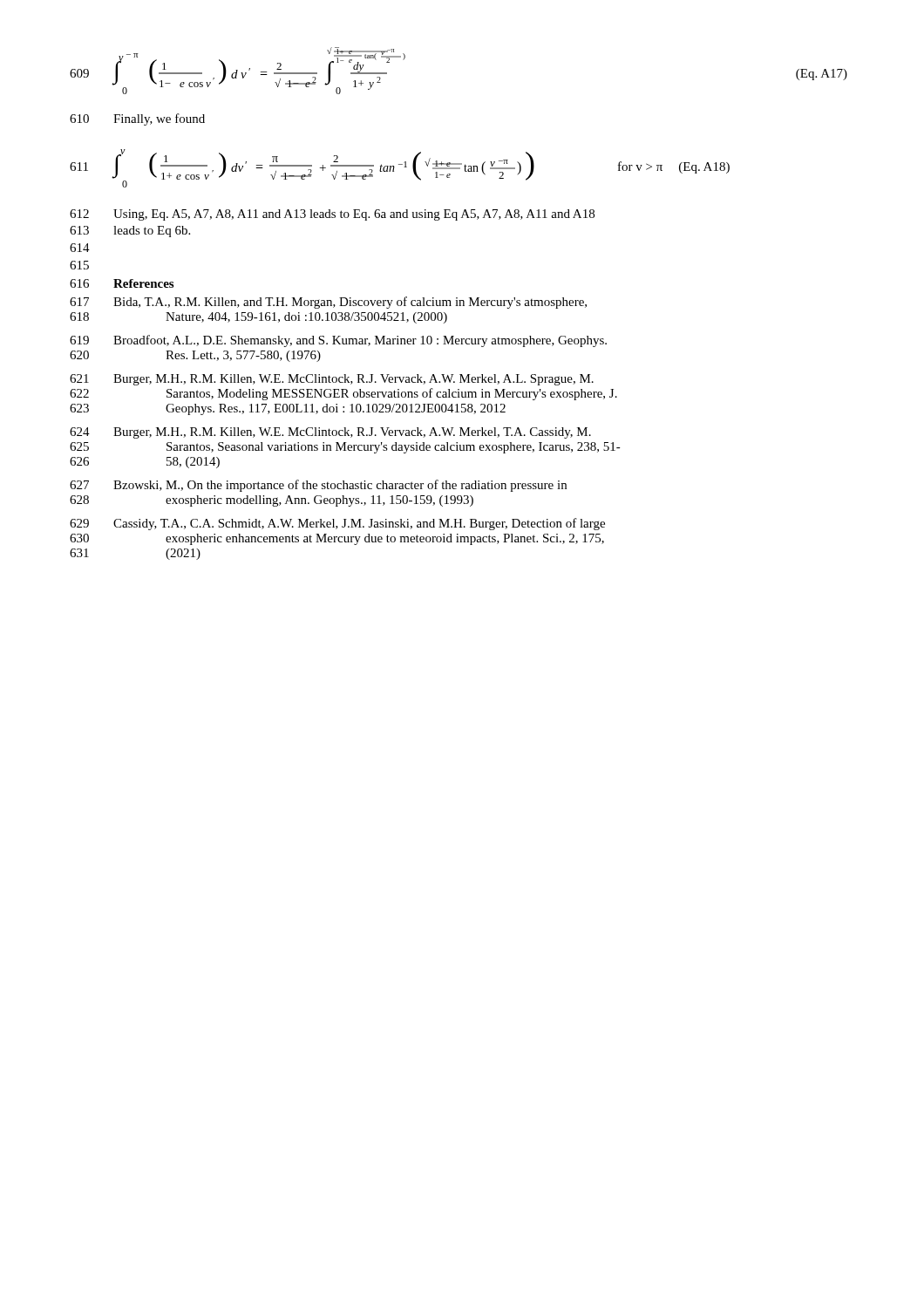This screenshot has height=1308, width=924.
Task: Point to the block beginning "624 Burger, M.H., R.M. Killen, W.E. McClintock, R.J."
Action: point(462,447)
